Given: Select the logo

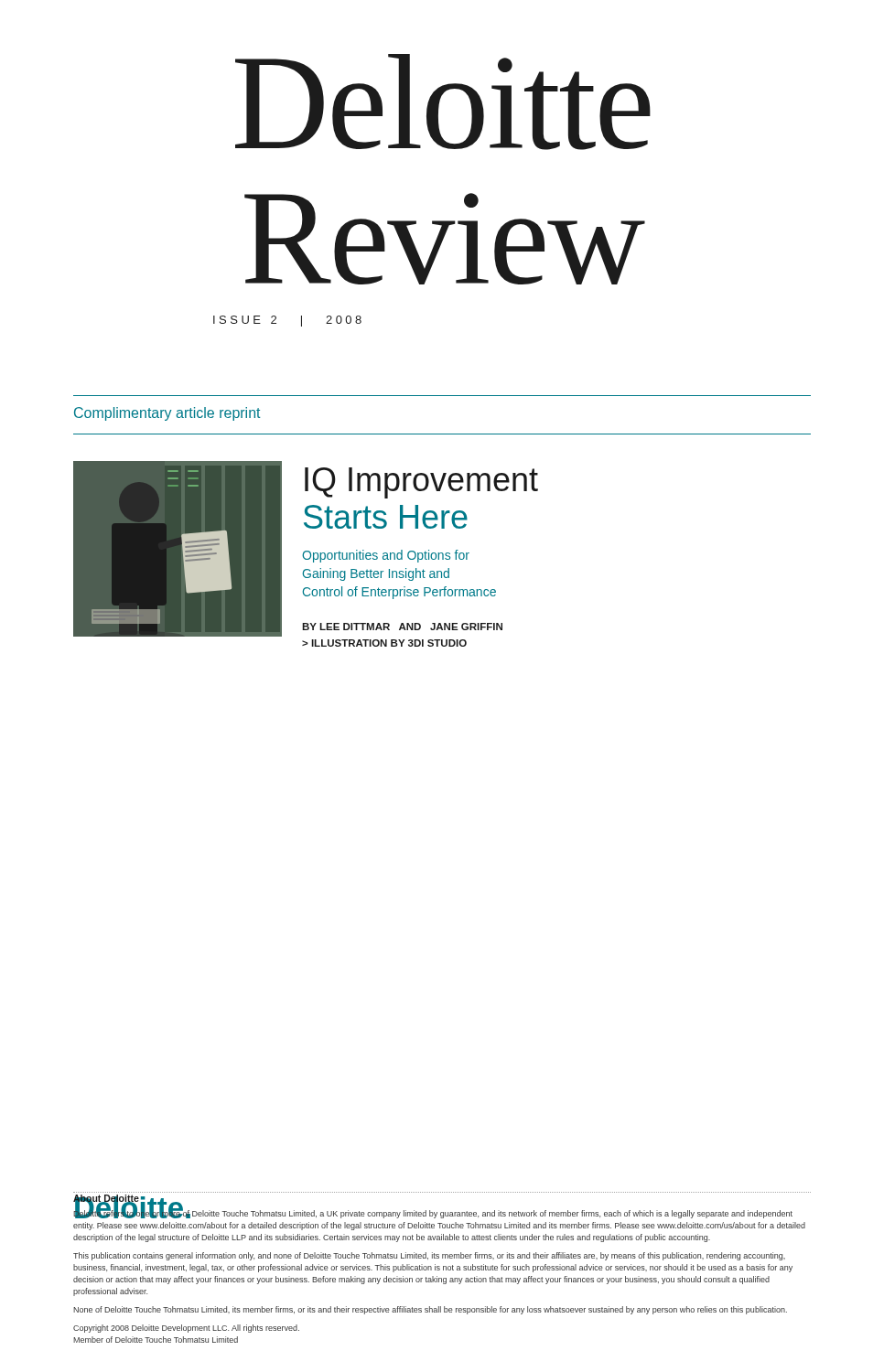Looking at the screenshot, I should coord(133,1208).
